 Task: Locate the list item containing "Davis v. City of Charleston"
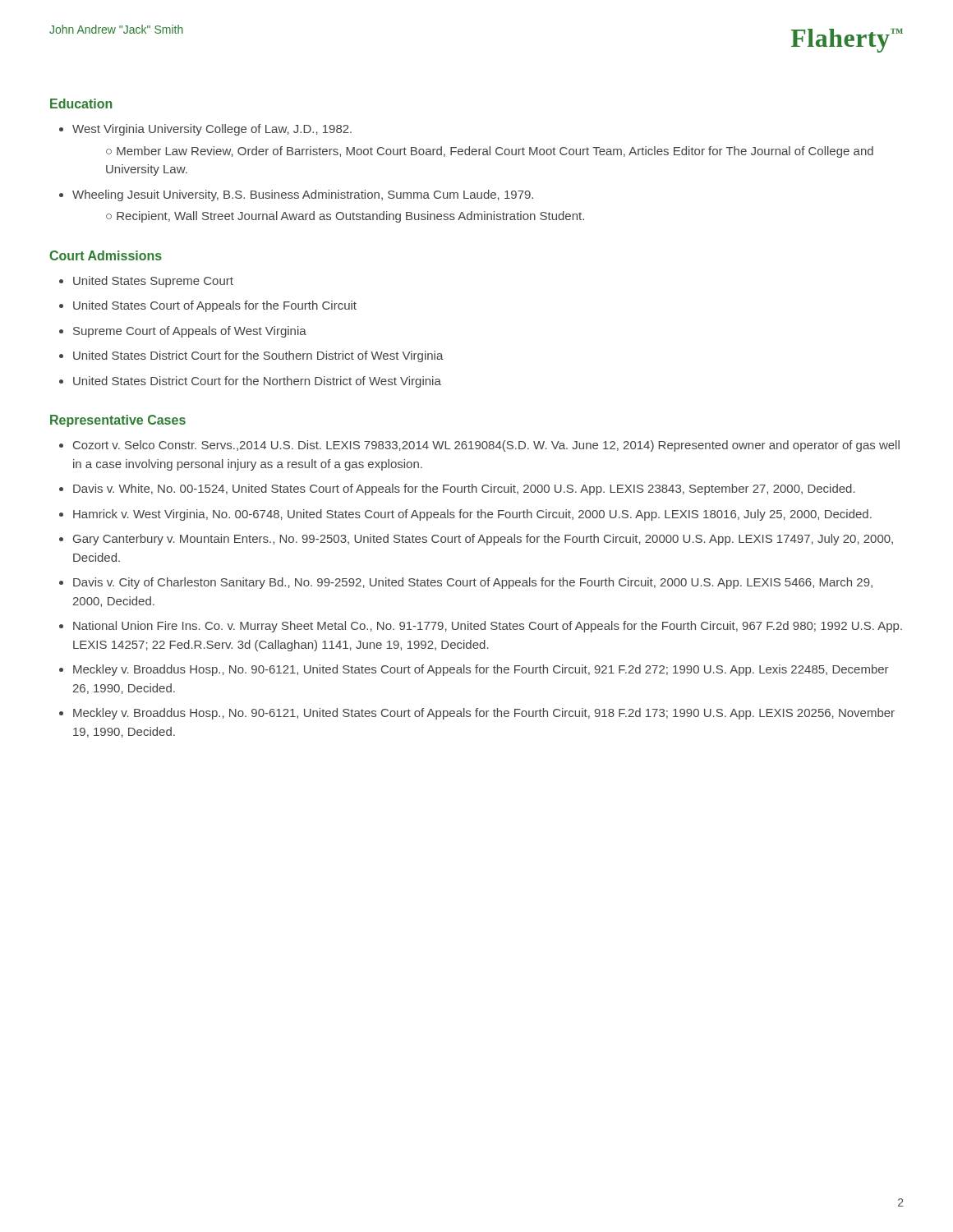click(473, 591)
